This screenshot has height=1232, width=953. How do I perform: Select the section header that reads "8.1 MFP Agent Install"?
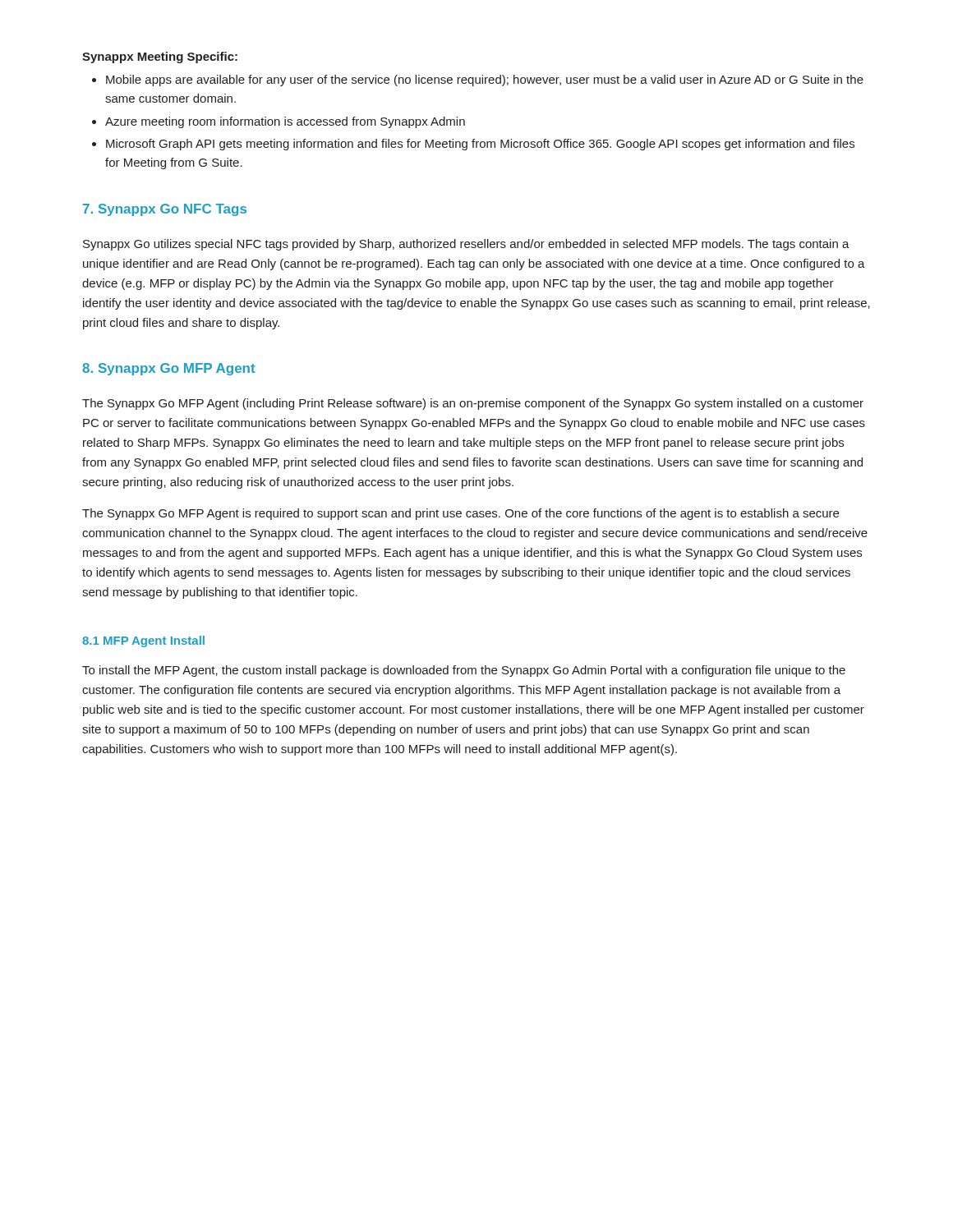[x=144, y=640]
